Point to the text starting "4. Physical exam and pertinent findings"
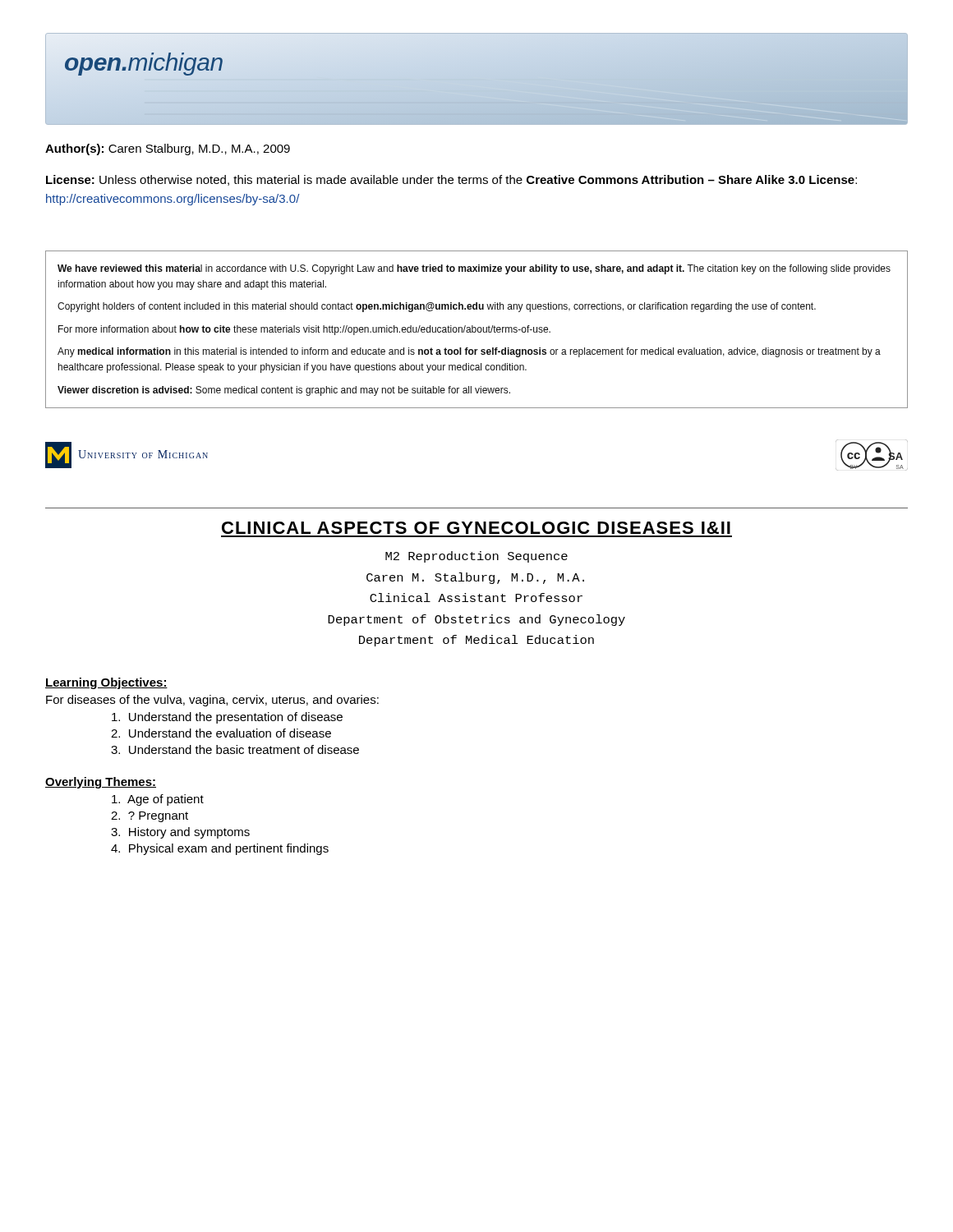This screenshot has height=1232, width=953. [x=220, y=848]
